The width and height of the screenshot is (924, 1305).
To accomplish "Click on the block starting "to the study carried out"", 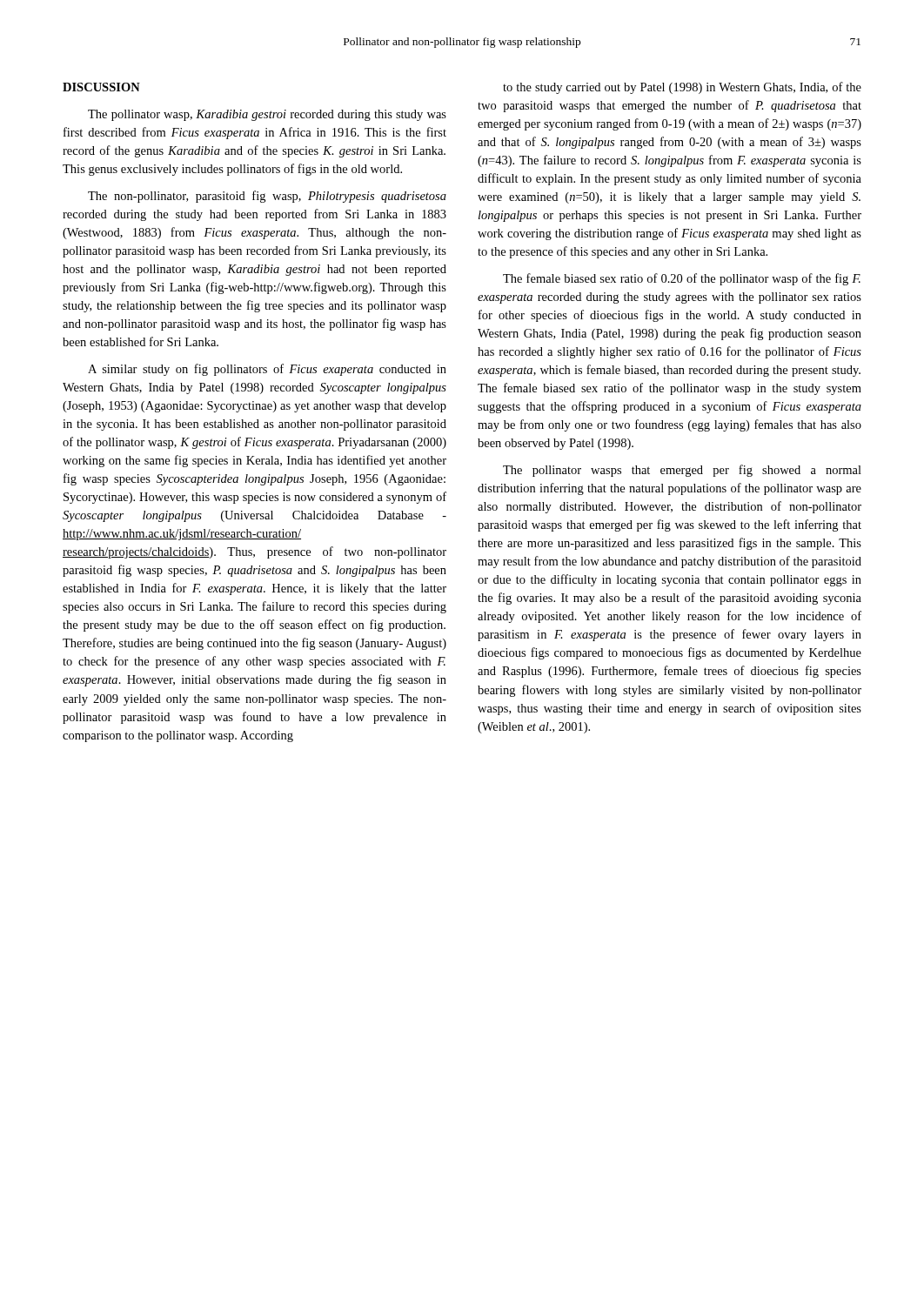I will tap(669, 170).
